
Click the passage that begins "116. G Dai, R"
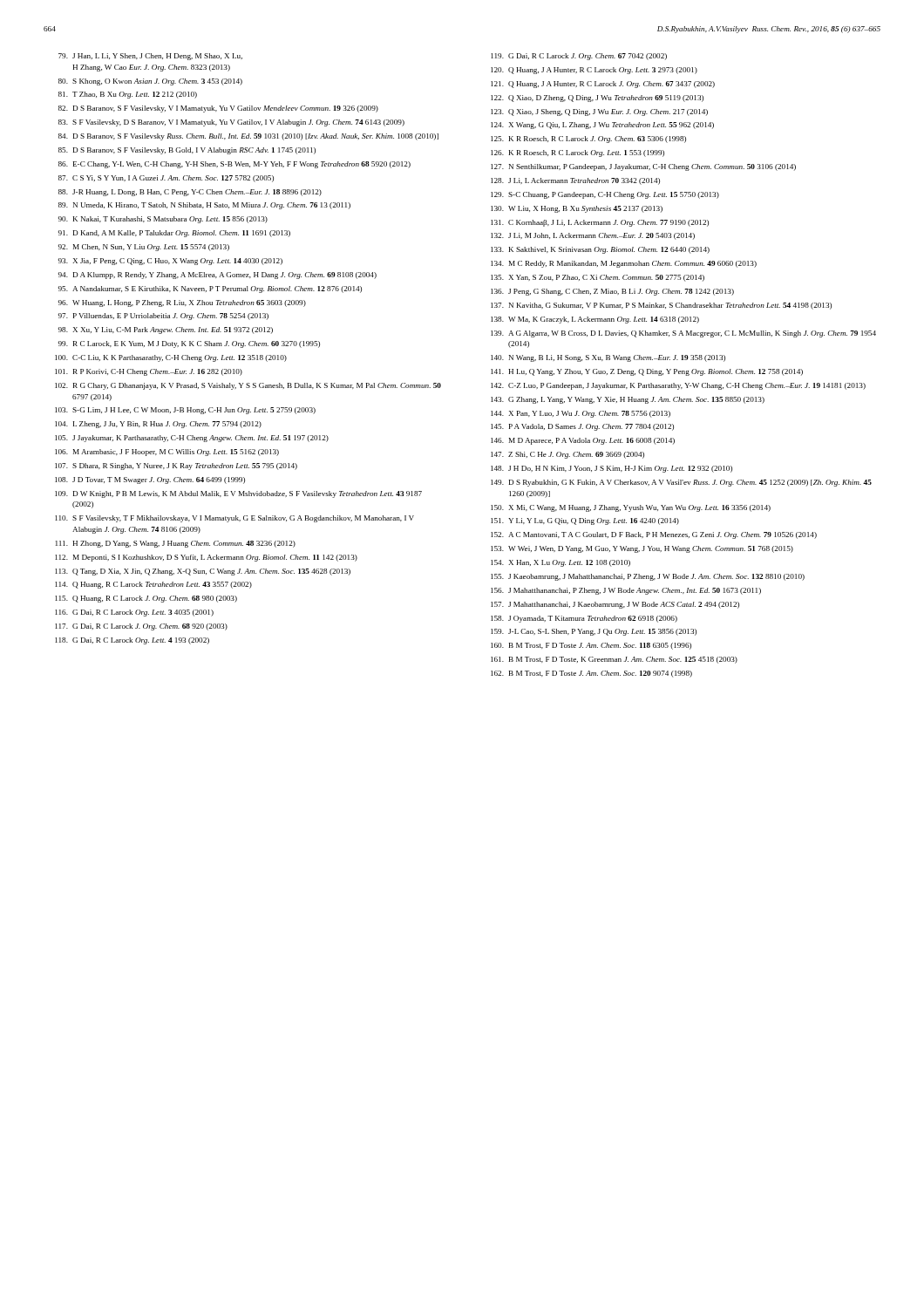coord(134,613)
